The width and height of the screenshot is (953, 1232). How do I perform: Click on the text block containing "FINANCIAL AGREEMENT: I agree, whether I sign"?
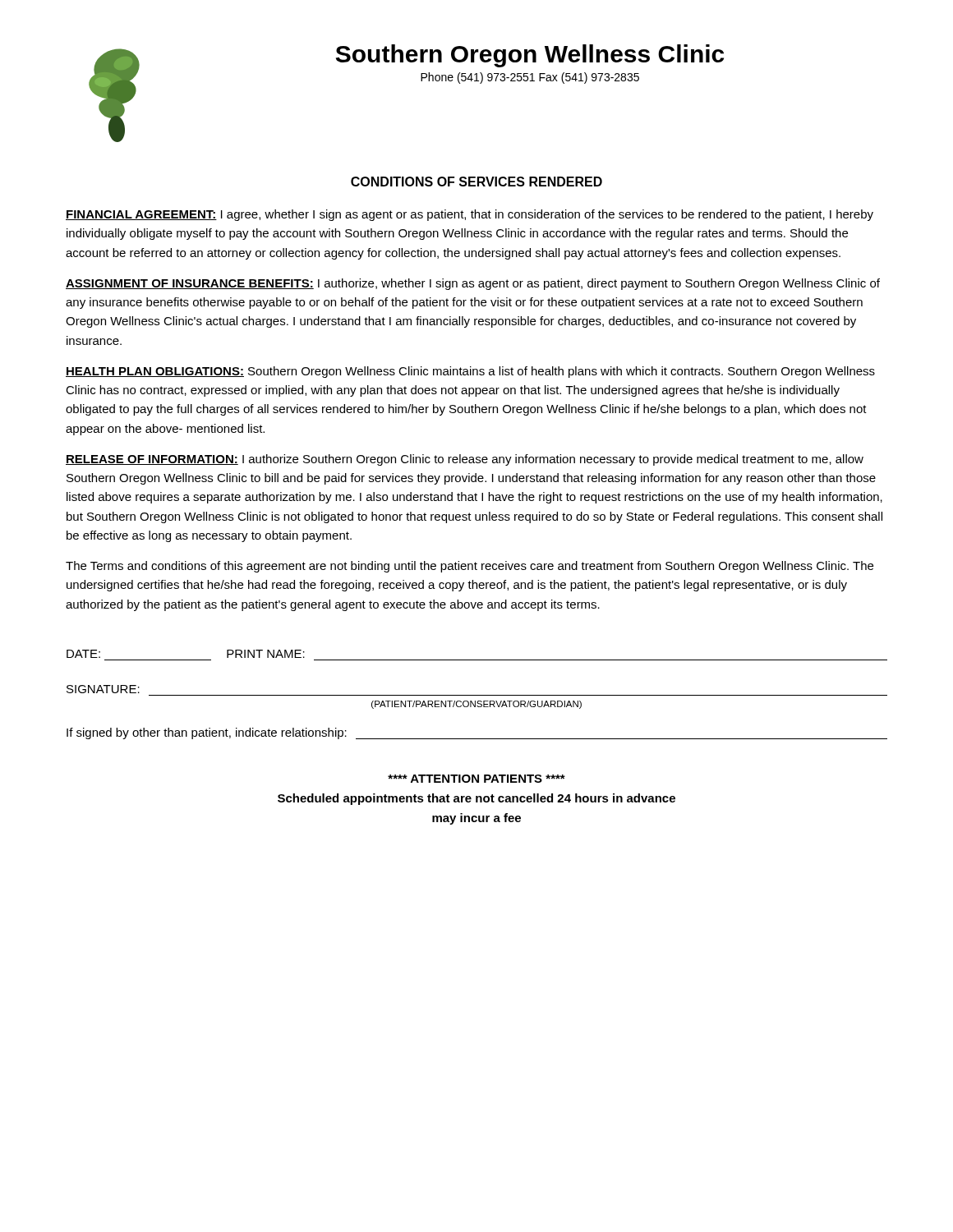(x=476, y=233)
